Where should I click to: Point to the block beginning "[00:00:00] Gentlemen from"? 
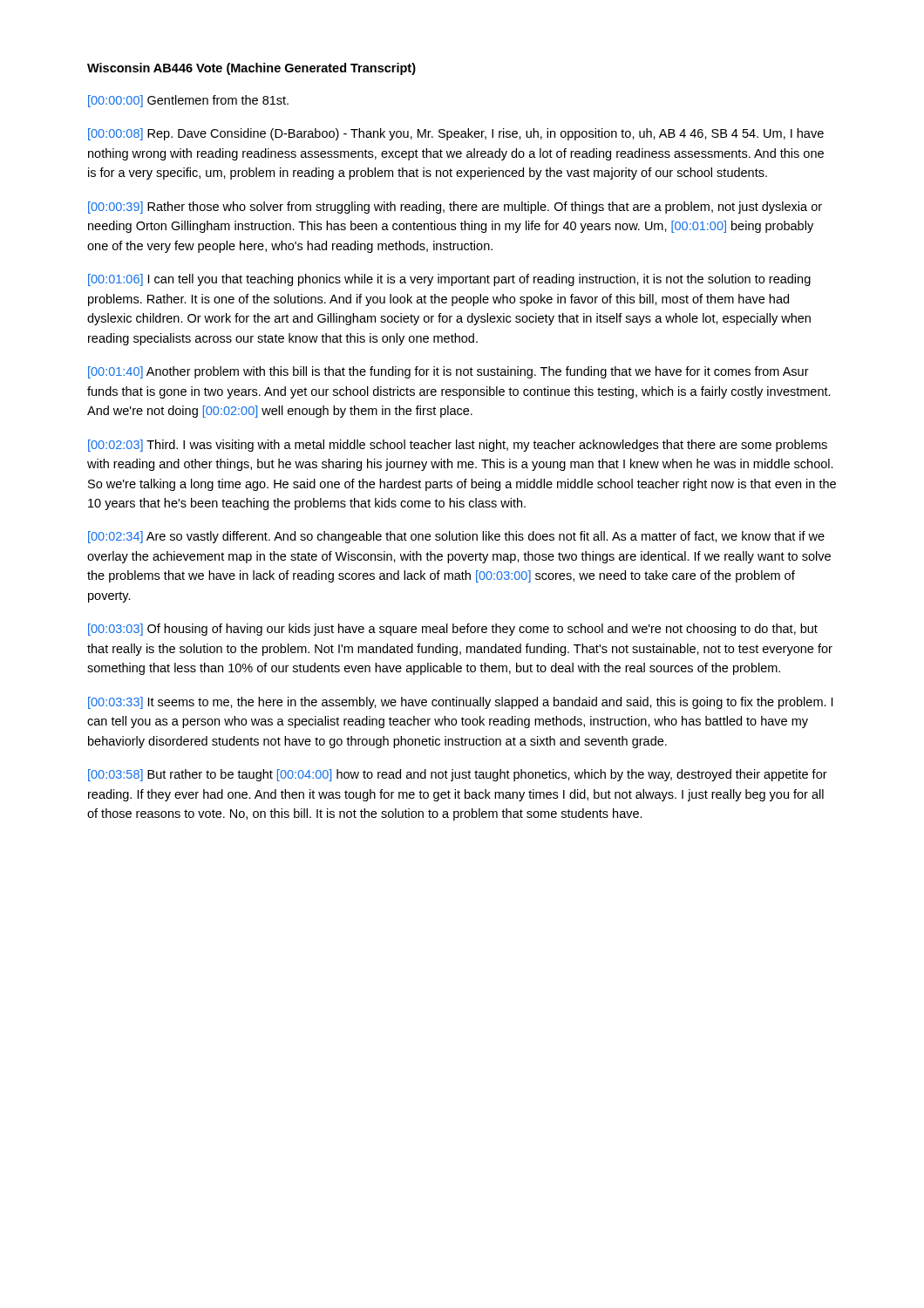point(188,100)
